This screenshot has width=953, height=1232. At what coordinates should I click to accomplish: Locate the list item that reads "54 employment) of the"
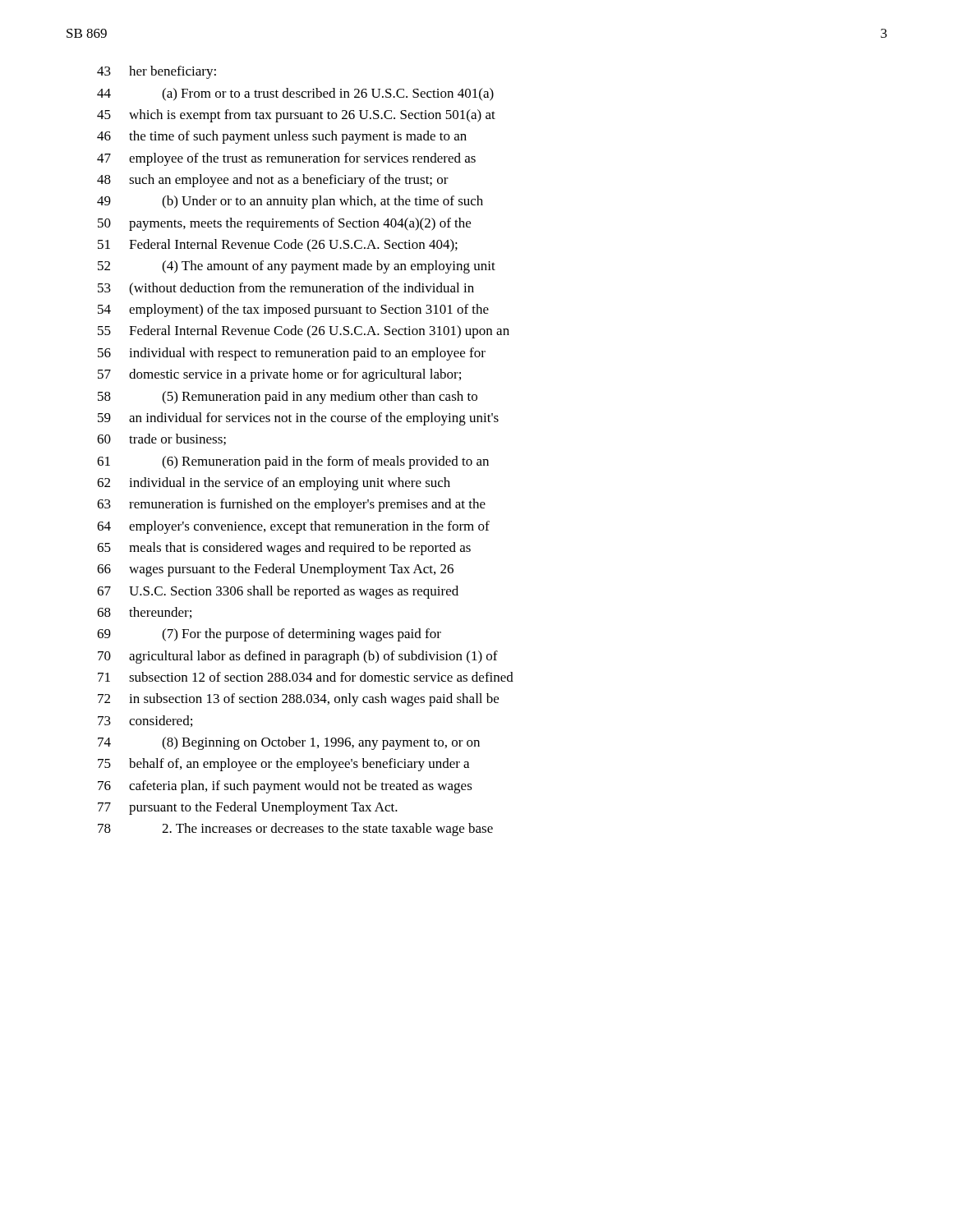point(476,310)
